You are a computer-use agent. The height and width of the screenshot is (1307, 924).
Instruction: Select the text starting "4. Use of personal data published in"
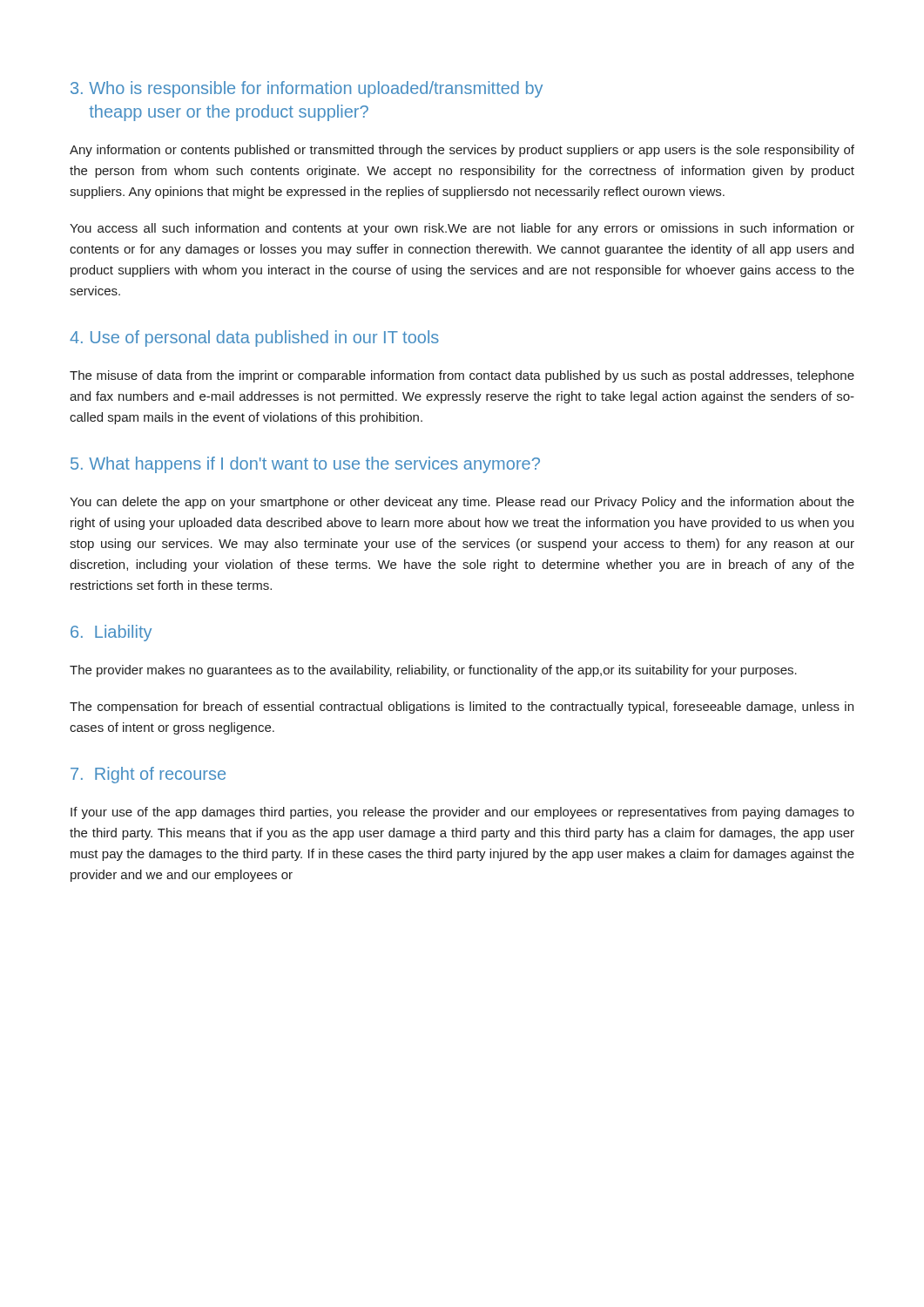(254, 337)
